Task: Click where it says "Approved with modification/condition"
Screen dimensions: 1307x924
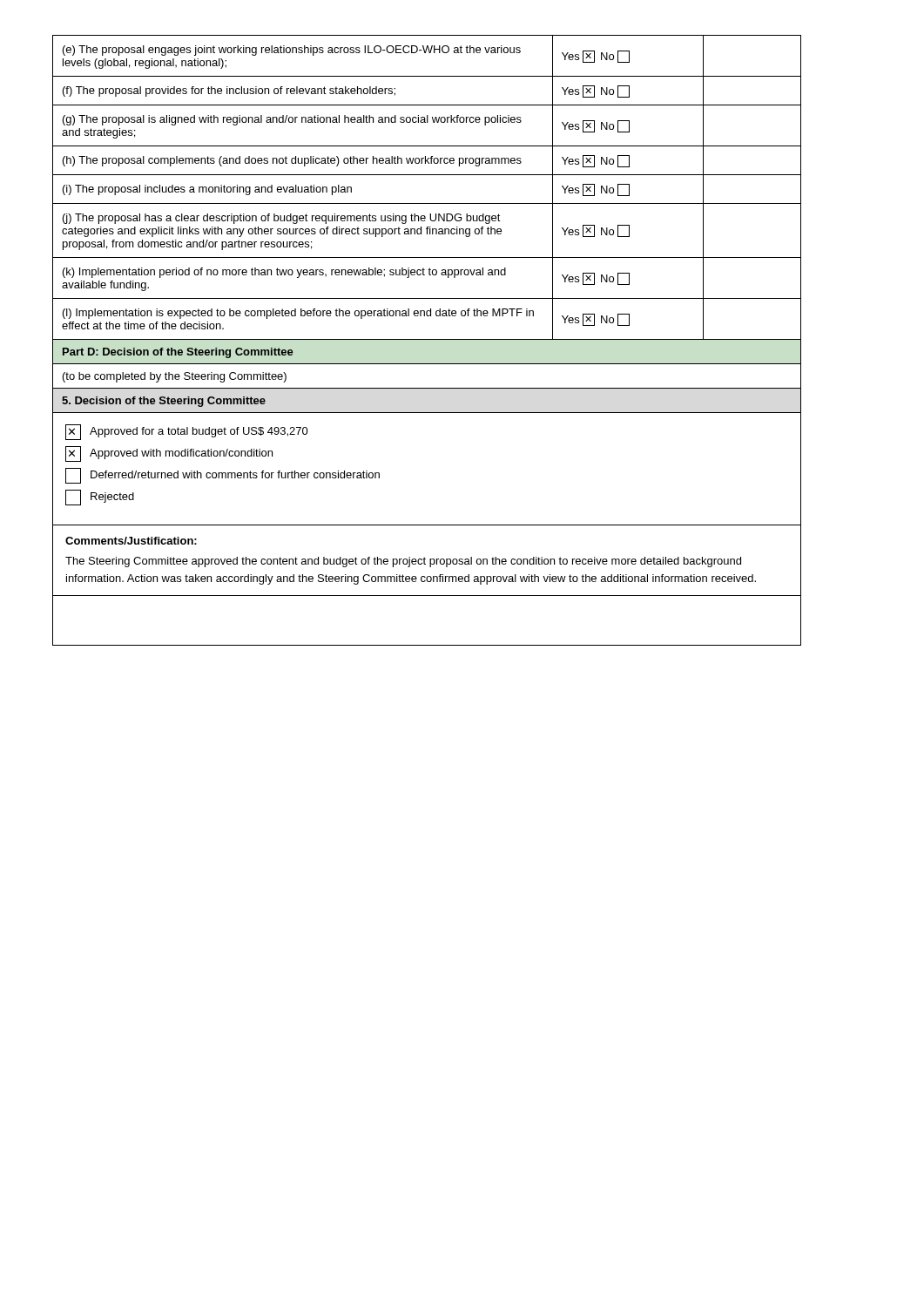Action: (x=169, y=454)
